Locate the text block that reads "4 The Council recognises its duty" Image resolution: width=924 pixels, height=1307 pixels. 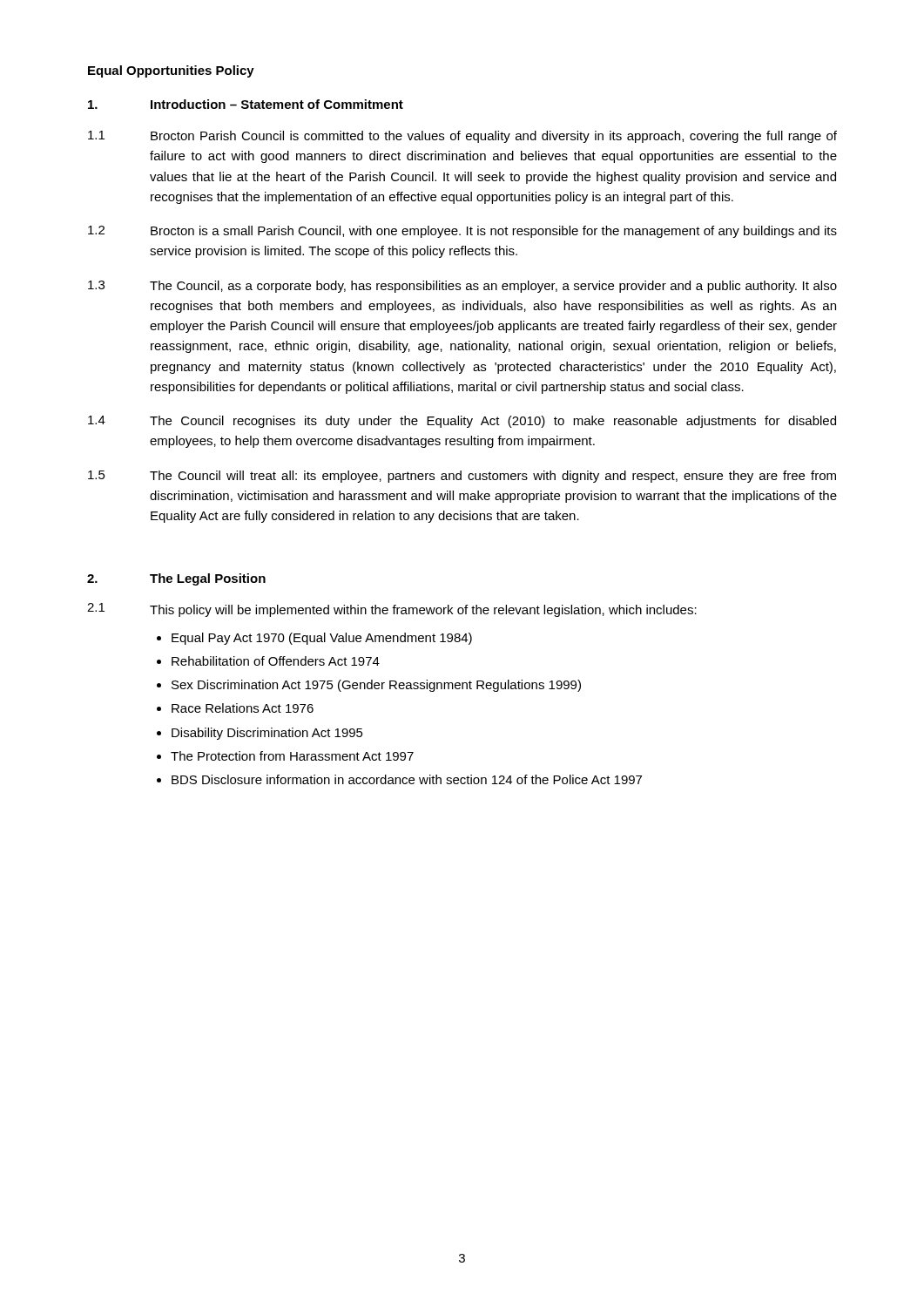tap(462, 431)
